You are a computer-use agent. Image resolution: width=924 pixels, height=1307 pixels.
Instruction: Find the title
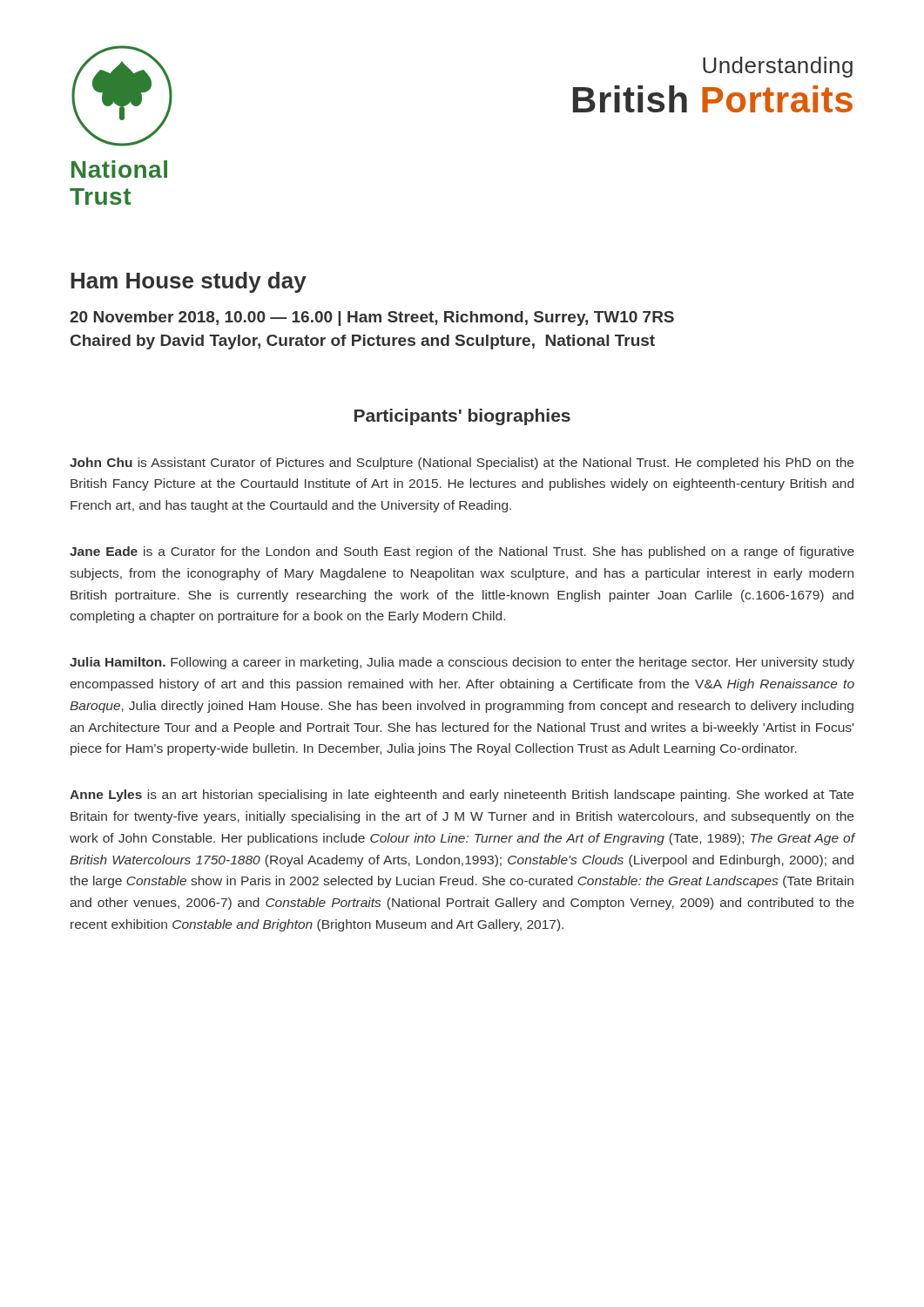click(712, 87)
